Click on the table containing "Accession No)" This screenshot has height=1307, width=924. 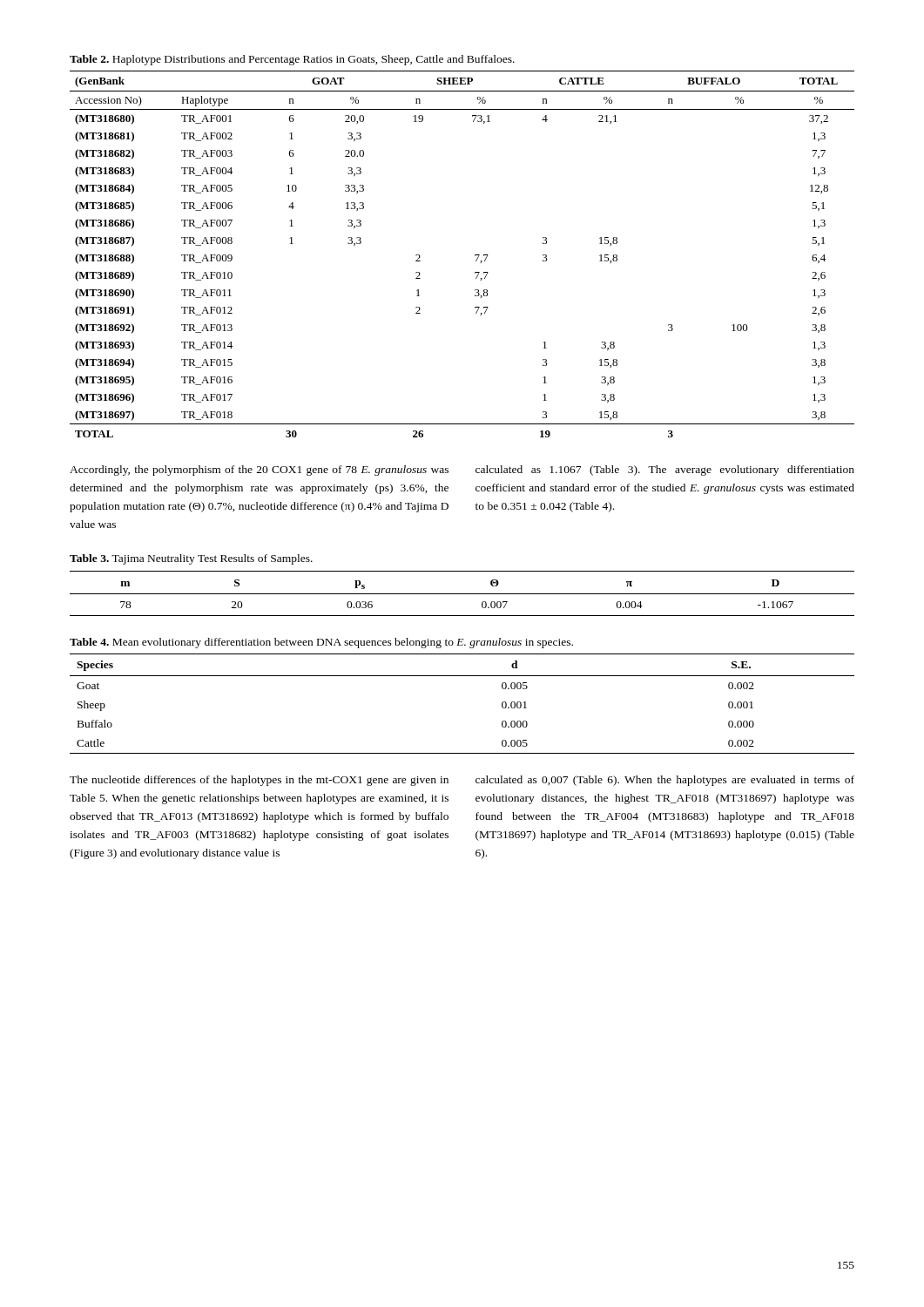(x=462, y=257)
